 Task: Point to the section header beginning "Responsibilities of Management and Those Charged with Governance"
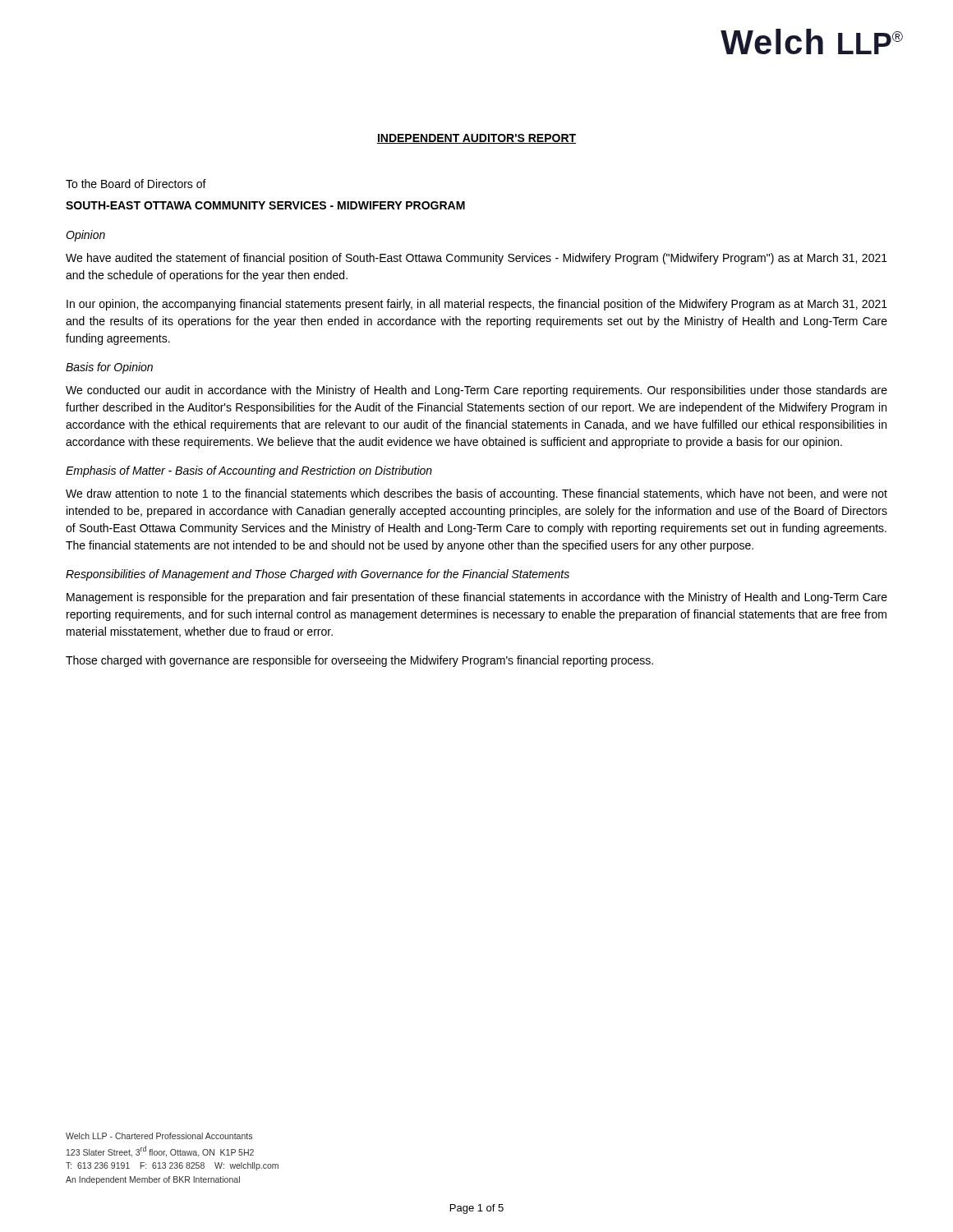coord(318,574)
